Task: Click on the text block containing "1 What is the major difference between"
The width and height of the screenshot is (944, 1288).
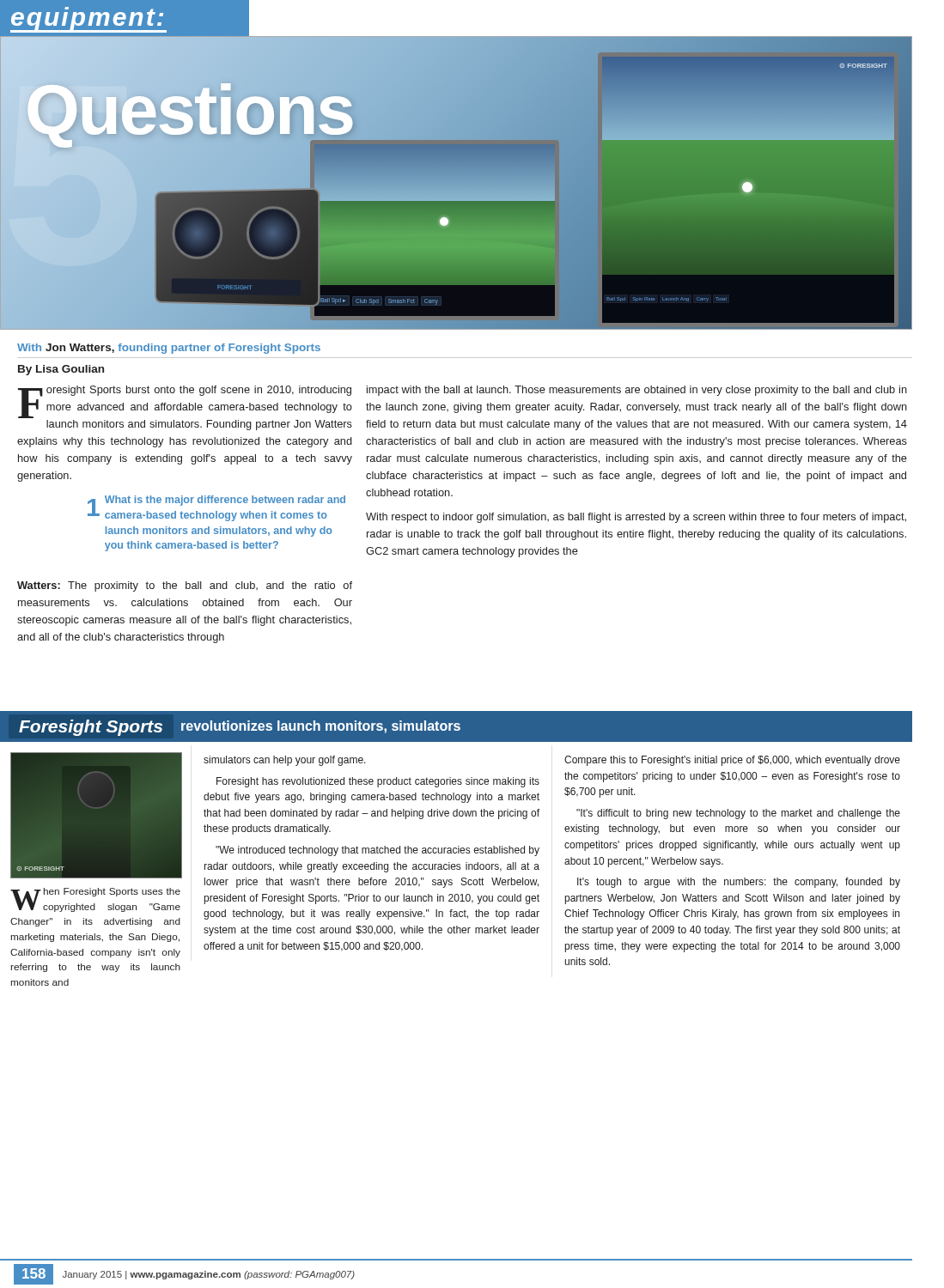Action: tap(219, 523)
